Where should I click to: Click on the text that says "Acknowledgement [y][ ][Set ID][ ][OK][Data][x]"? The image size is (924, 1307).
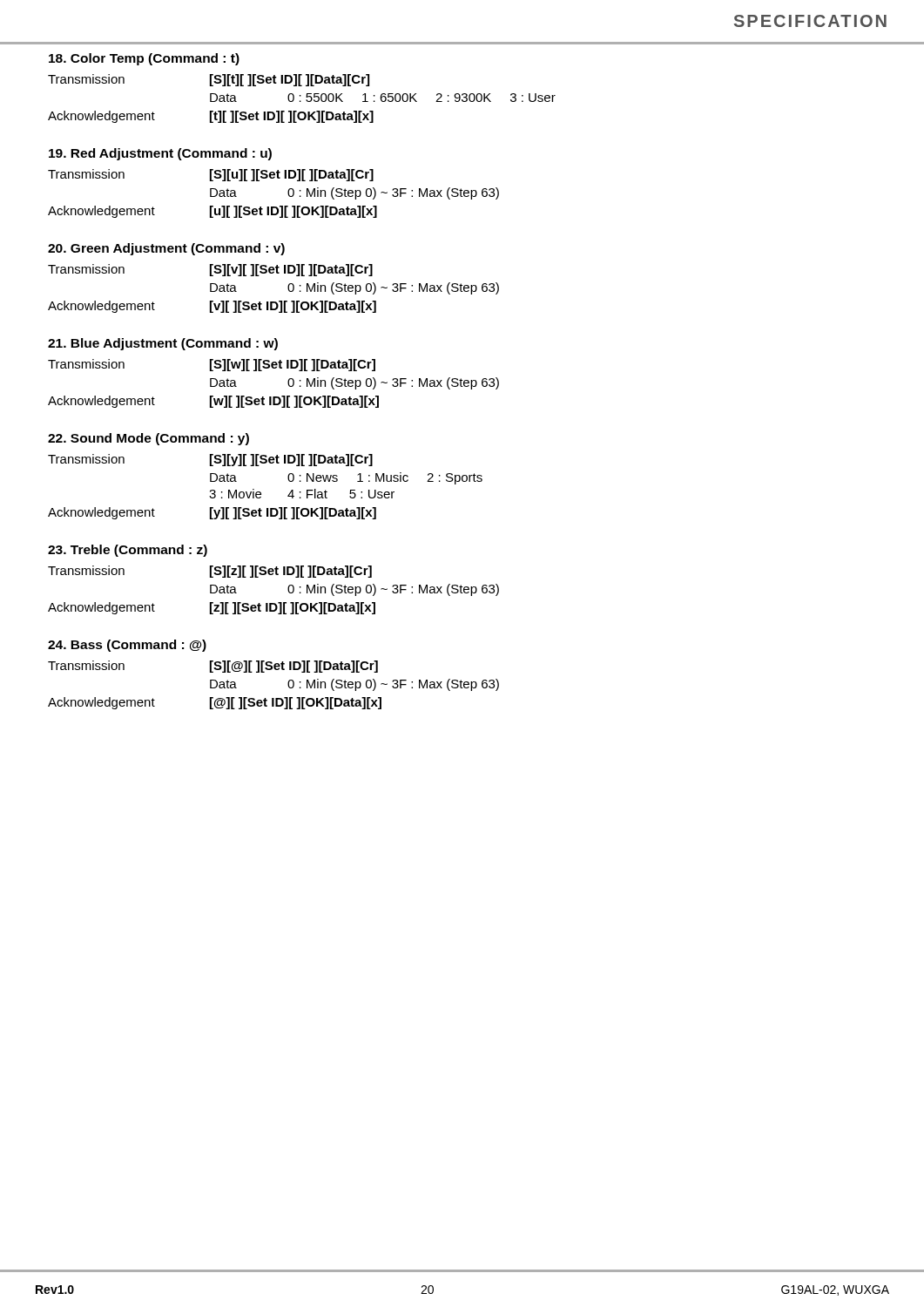(x=212, y=512)
